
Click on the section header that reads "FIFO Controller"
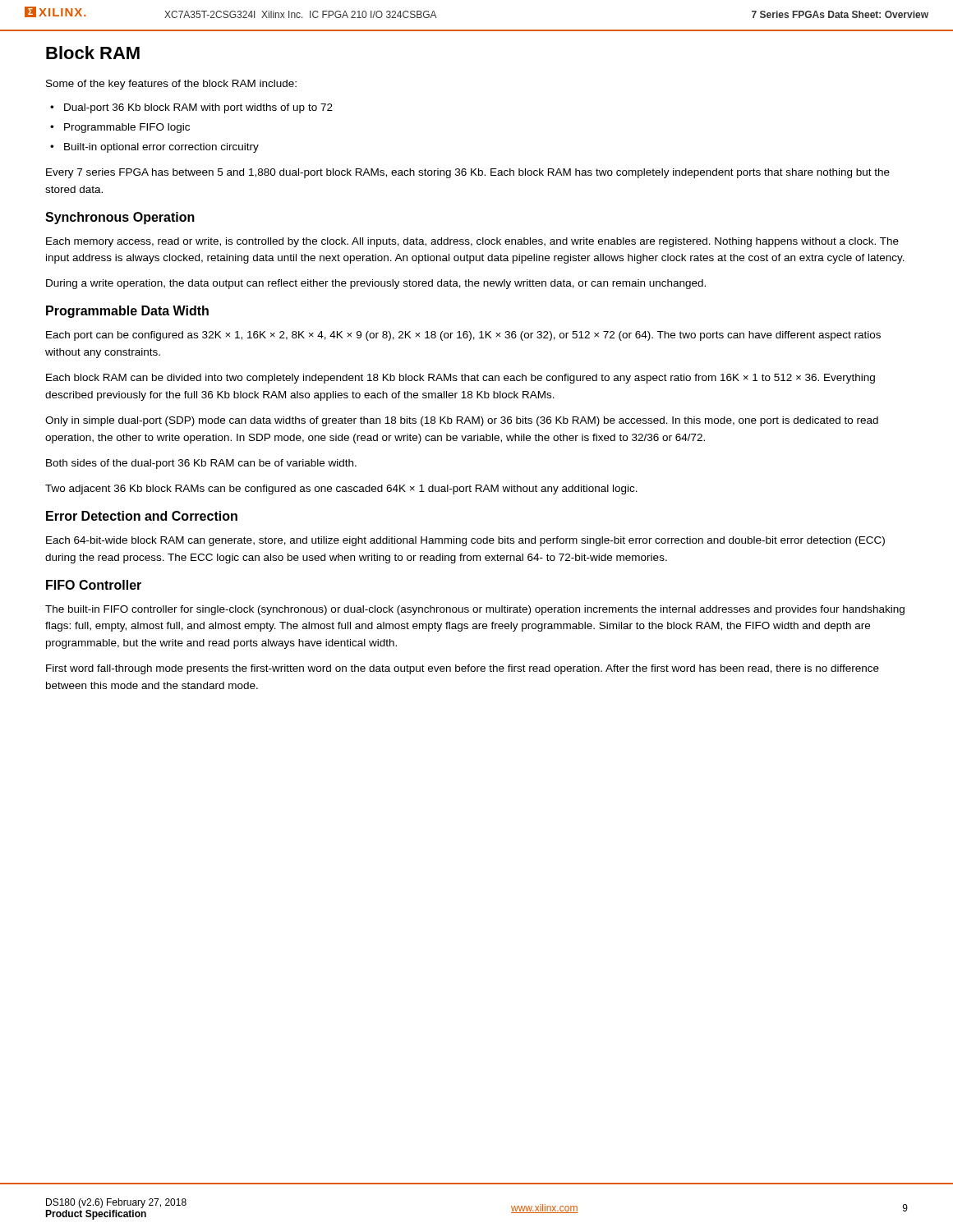93,585
